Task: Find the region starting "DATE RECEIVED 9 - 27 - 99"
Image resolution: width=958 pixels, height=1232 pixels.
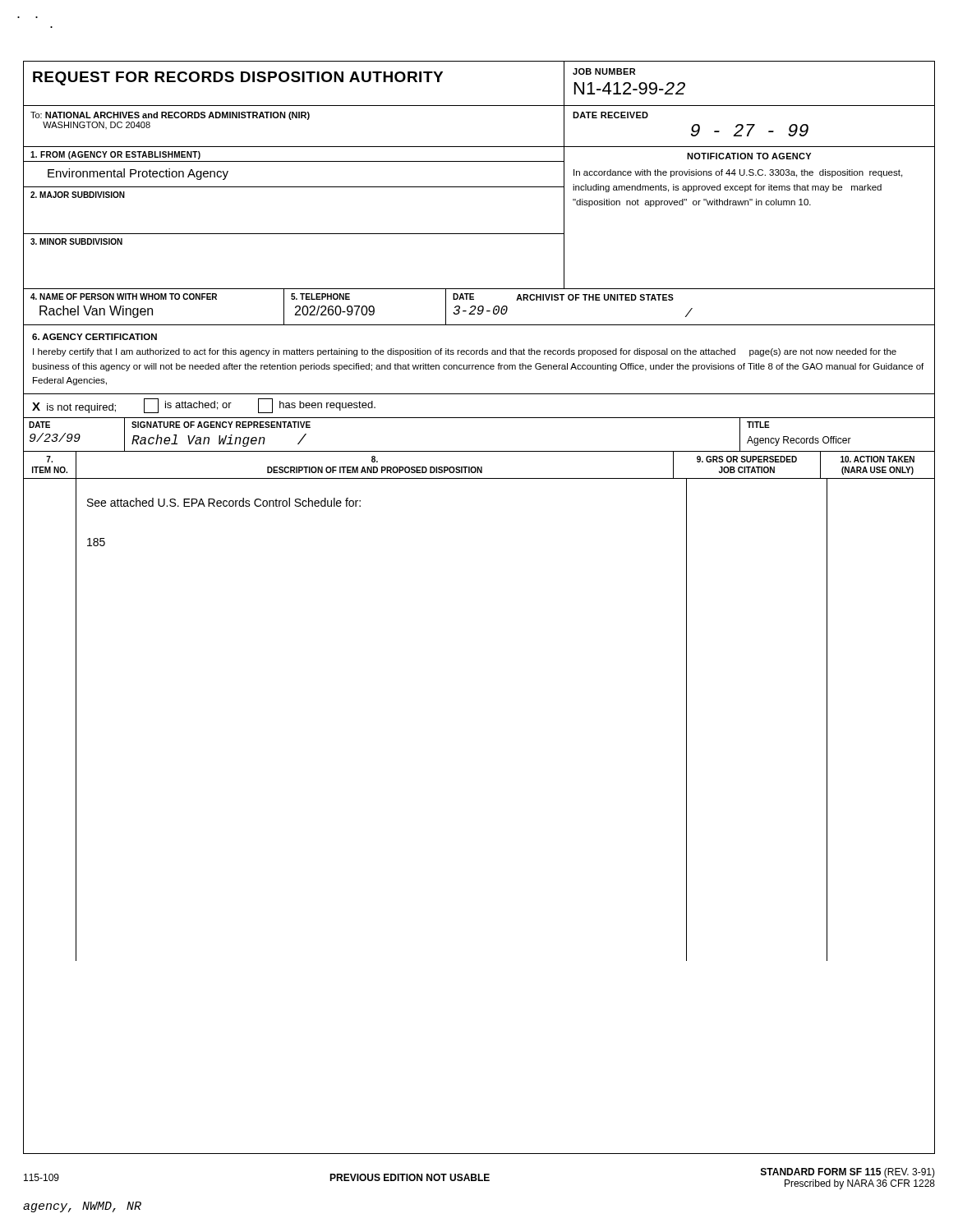Action: click(x=749, y=126)
